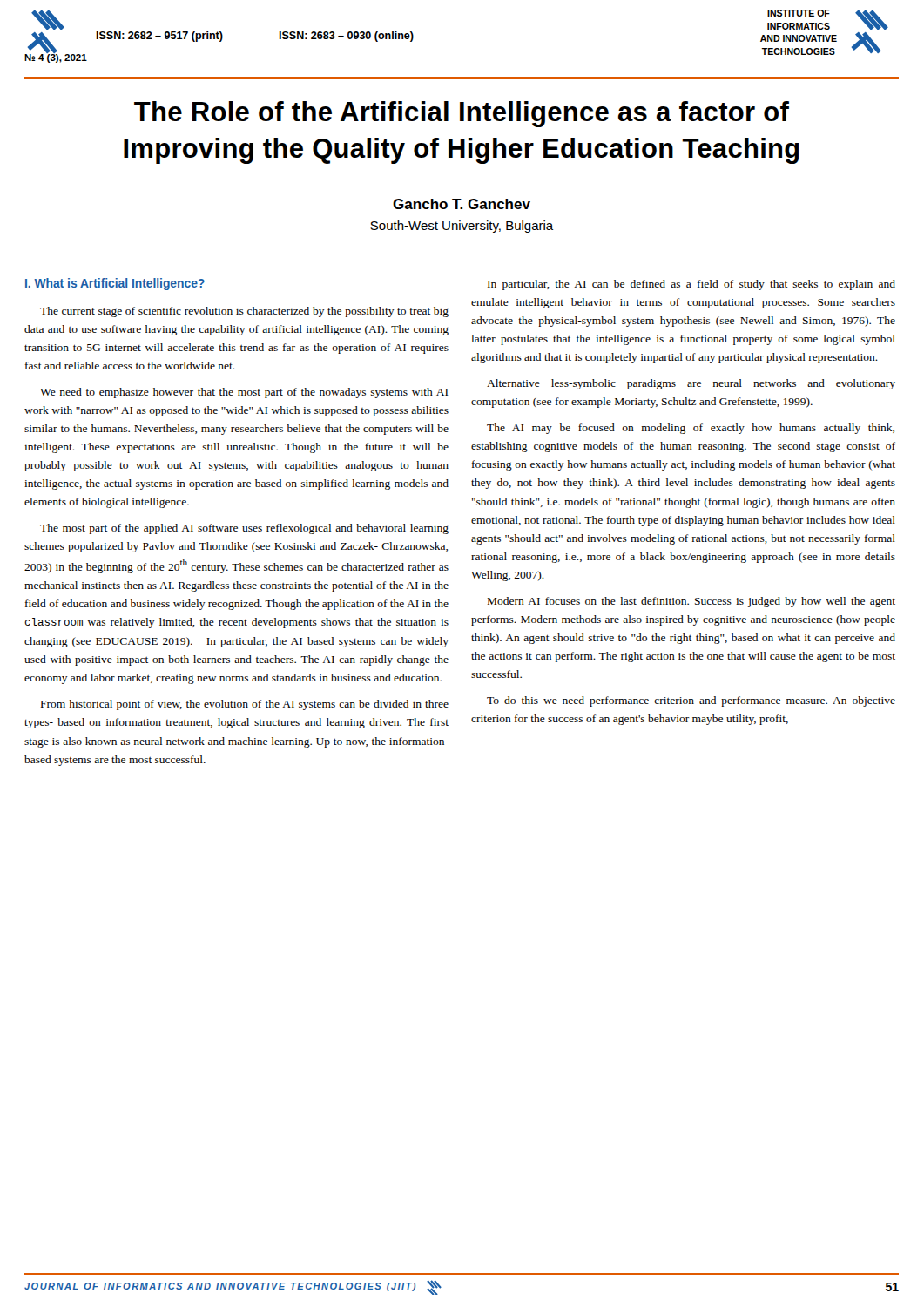Navigate to the text starting "South-West University, Bulgaria"
Viewport: 924px width, 1307px height.
(x=462, y=225)
